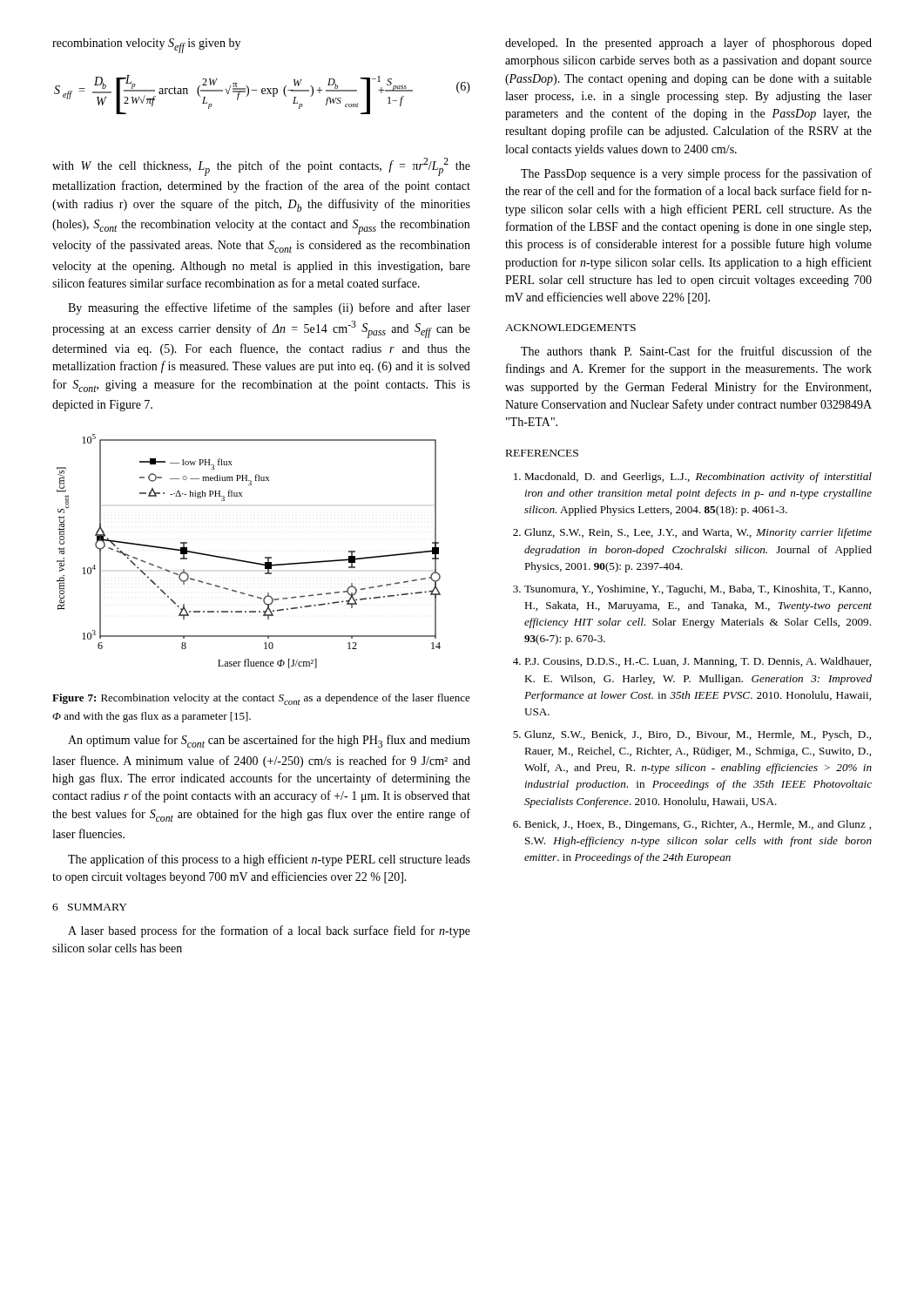Select the list item with the text "P.J. Cousins, D.D.S., H.-C. Luan,"

698,686
